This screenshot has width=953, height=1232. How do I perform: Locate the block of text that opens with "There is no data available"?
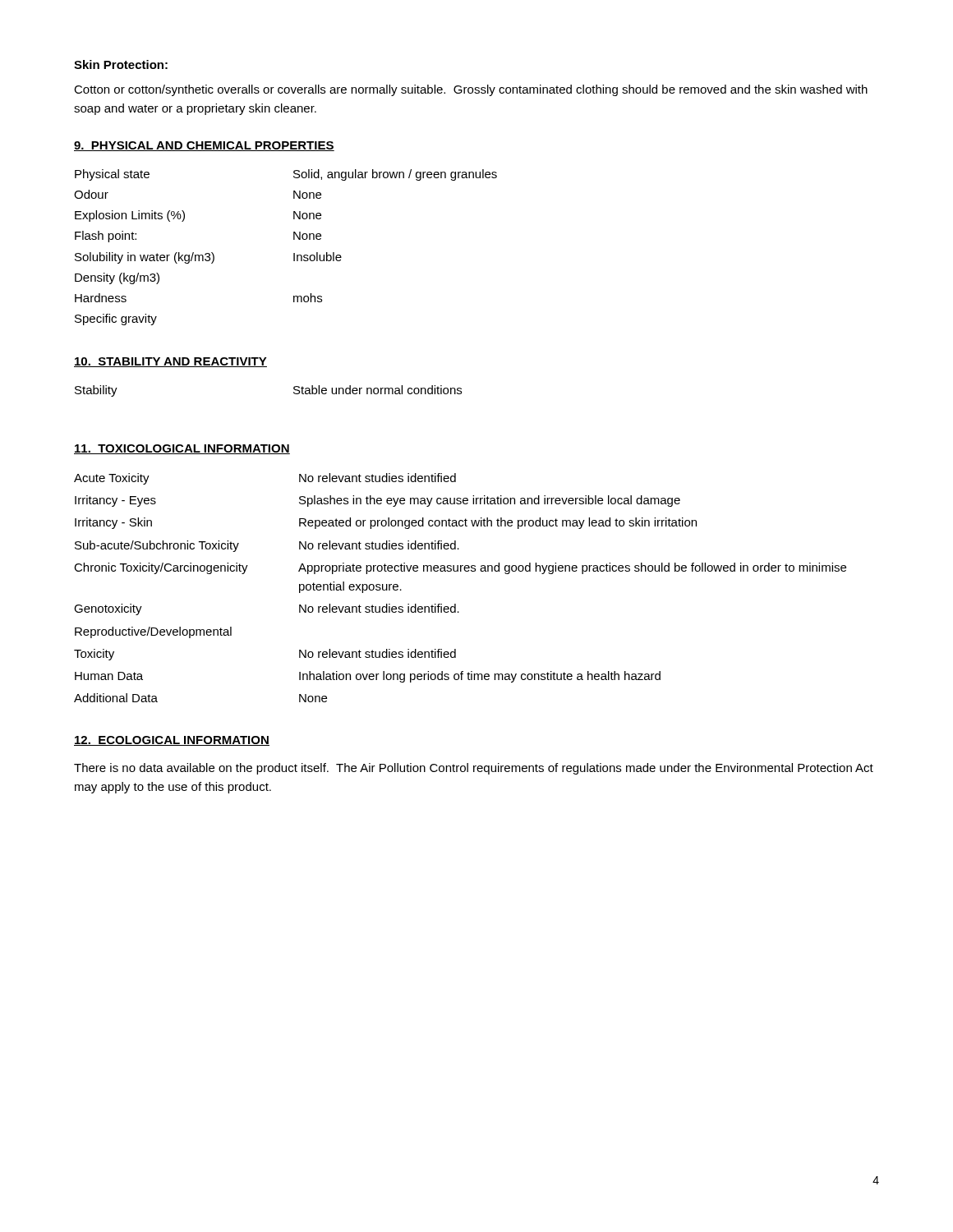474,777
